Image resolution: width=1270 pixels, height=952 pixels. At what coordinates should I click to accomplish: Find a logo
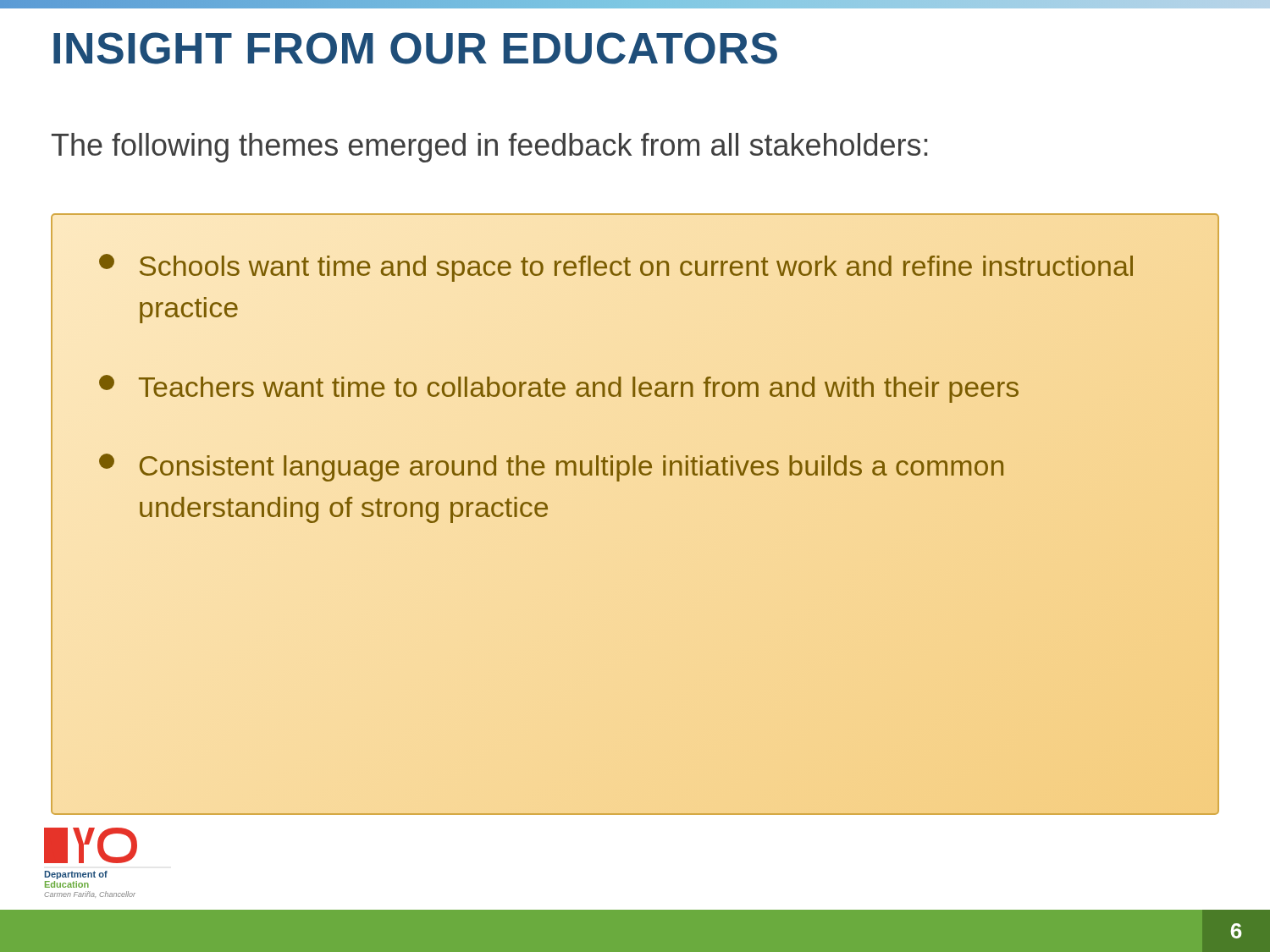pyautogui.click(x=110, y=863)
